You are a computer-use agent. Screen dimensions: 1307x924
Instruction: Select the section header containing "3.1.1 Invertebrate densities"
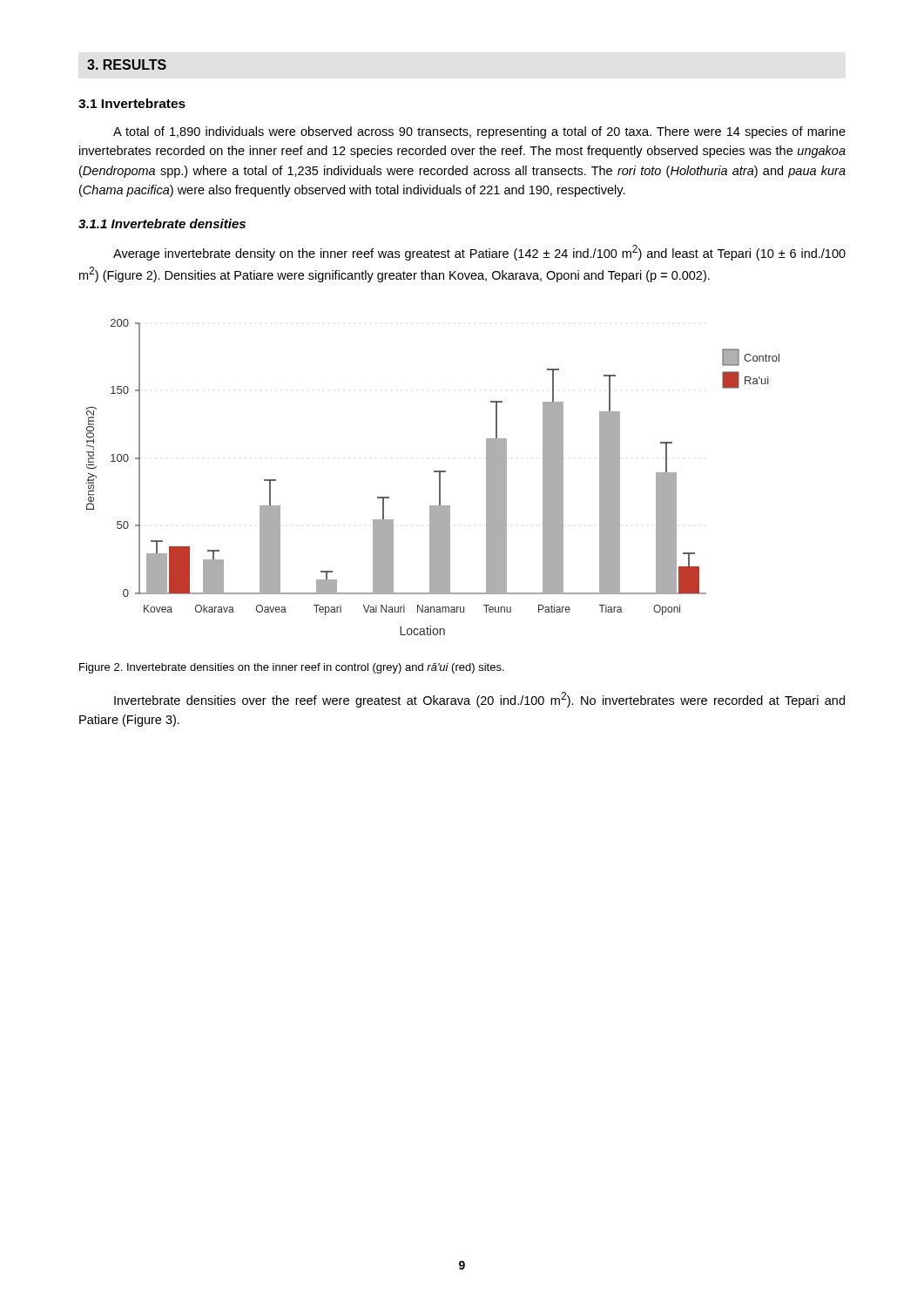[162, 223]
